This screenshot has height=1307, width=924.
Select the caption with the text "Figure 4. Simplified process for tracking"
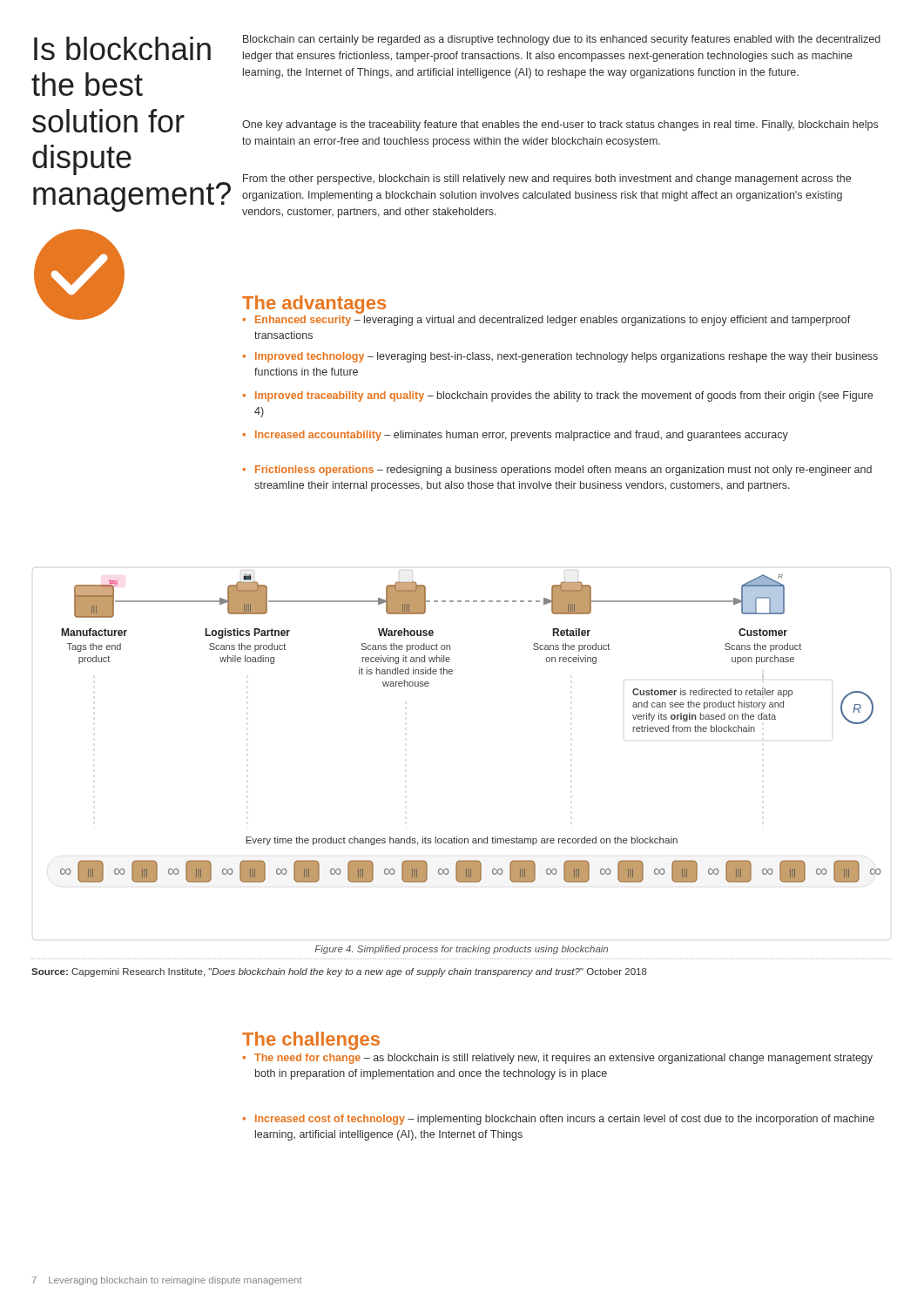(462, 949)
